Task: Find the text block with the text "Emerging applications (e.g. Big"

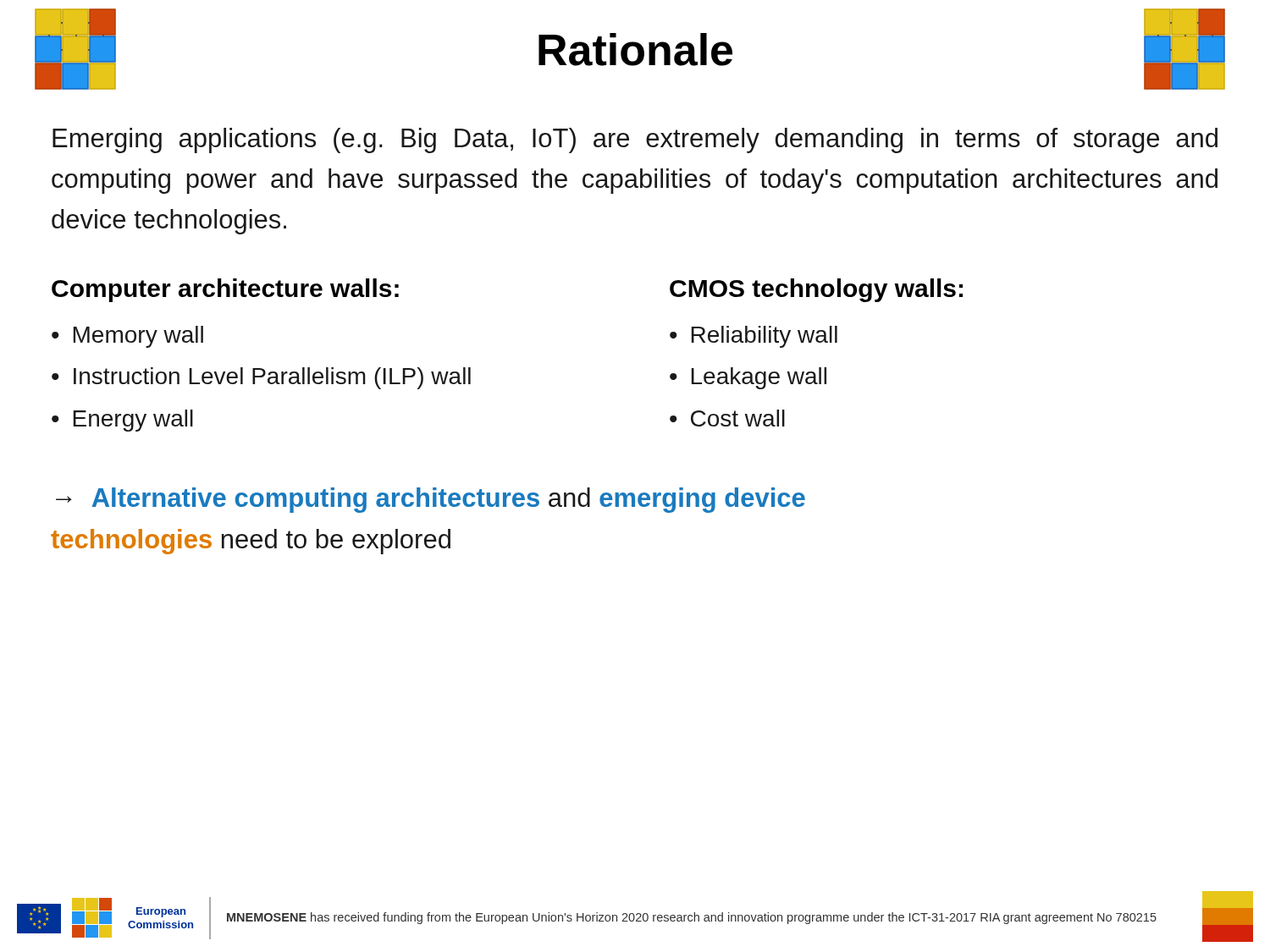Action: click(635, 179)
